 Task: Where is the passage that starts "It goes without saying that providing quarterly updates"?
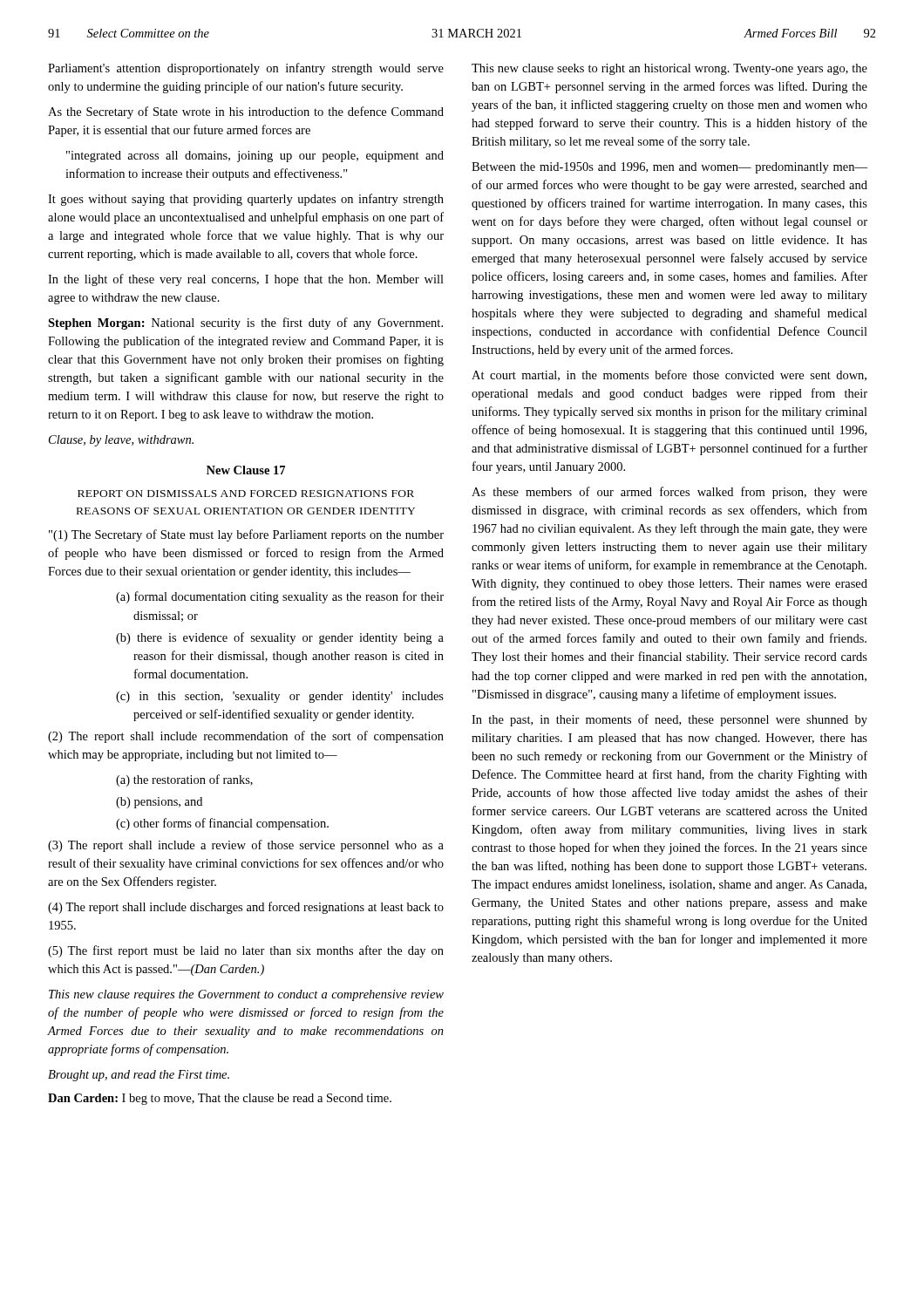246,227
